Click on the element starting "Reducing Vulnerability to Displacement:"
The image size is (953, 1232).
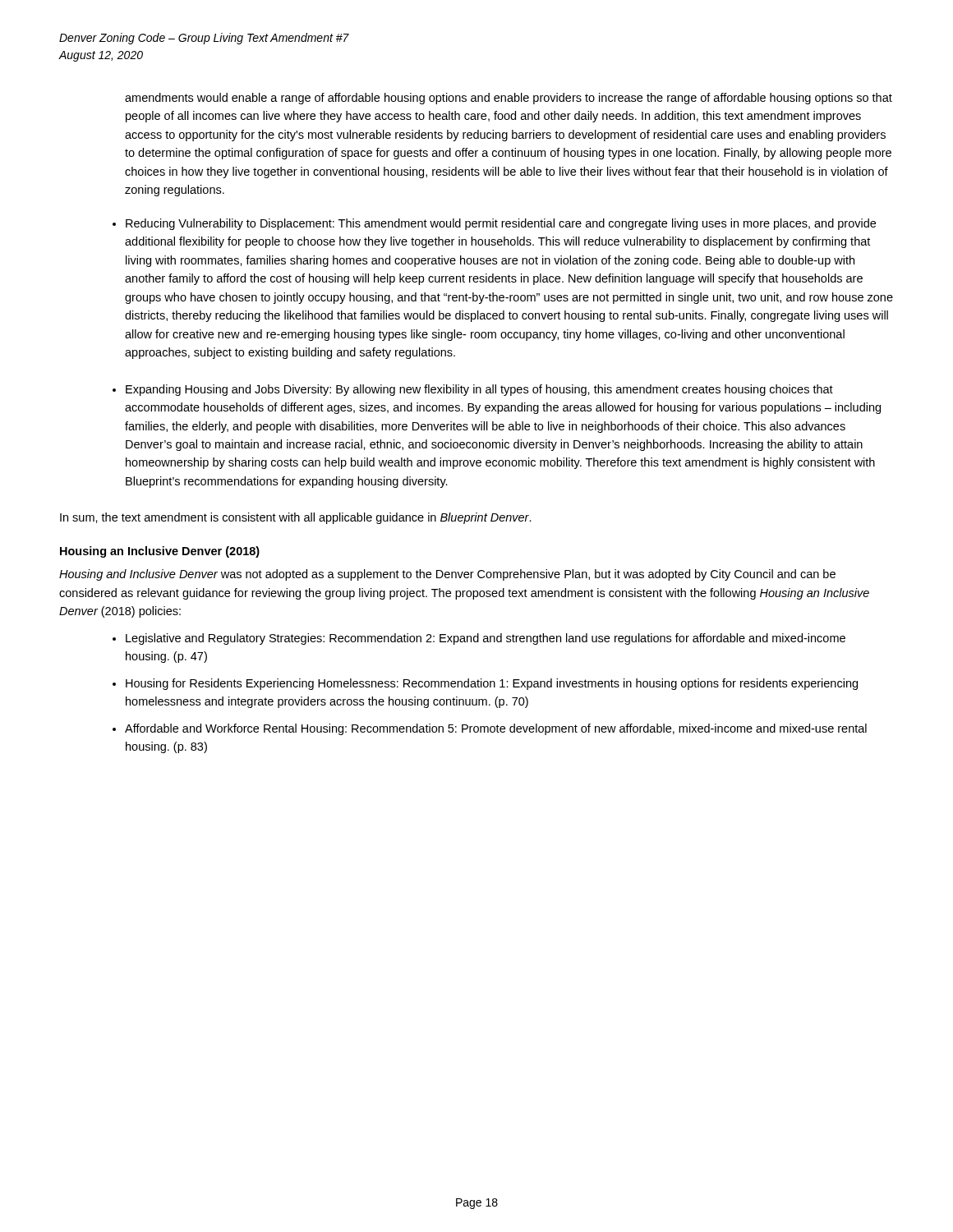tap(509, 288)
